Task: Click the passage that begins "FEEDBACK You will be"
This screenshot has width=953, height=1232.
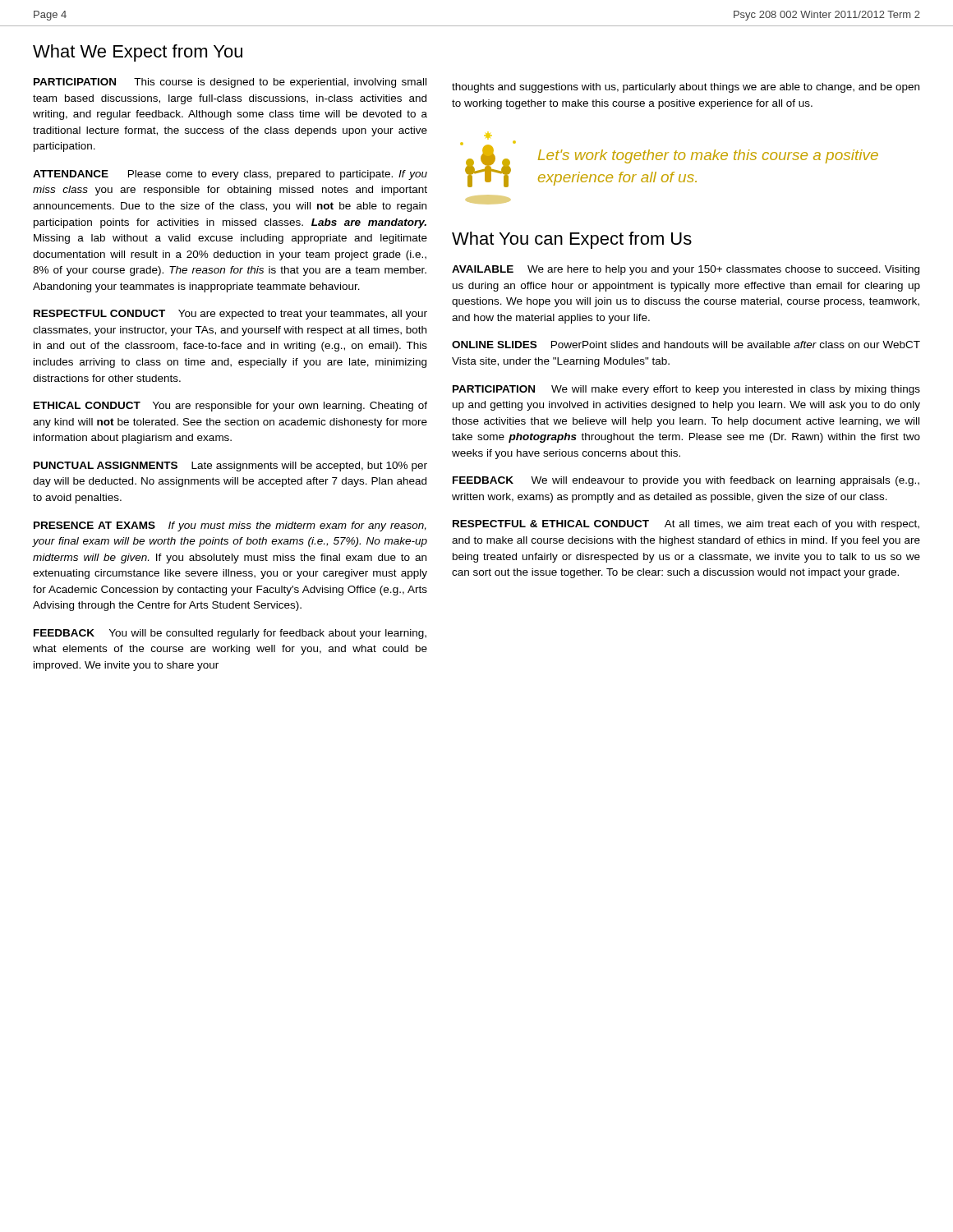Action: click(230, 649)
